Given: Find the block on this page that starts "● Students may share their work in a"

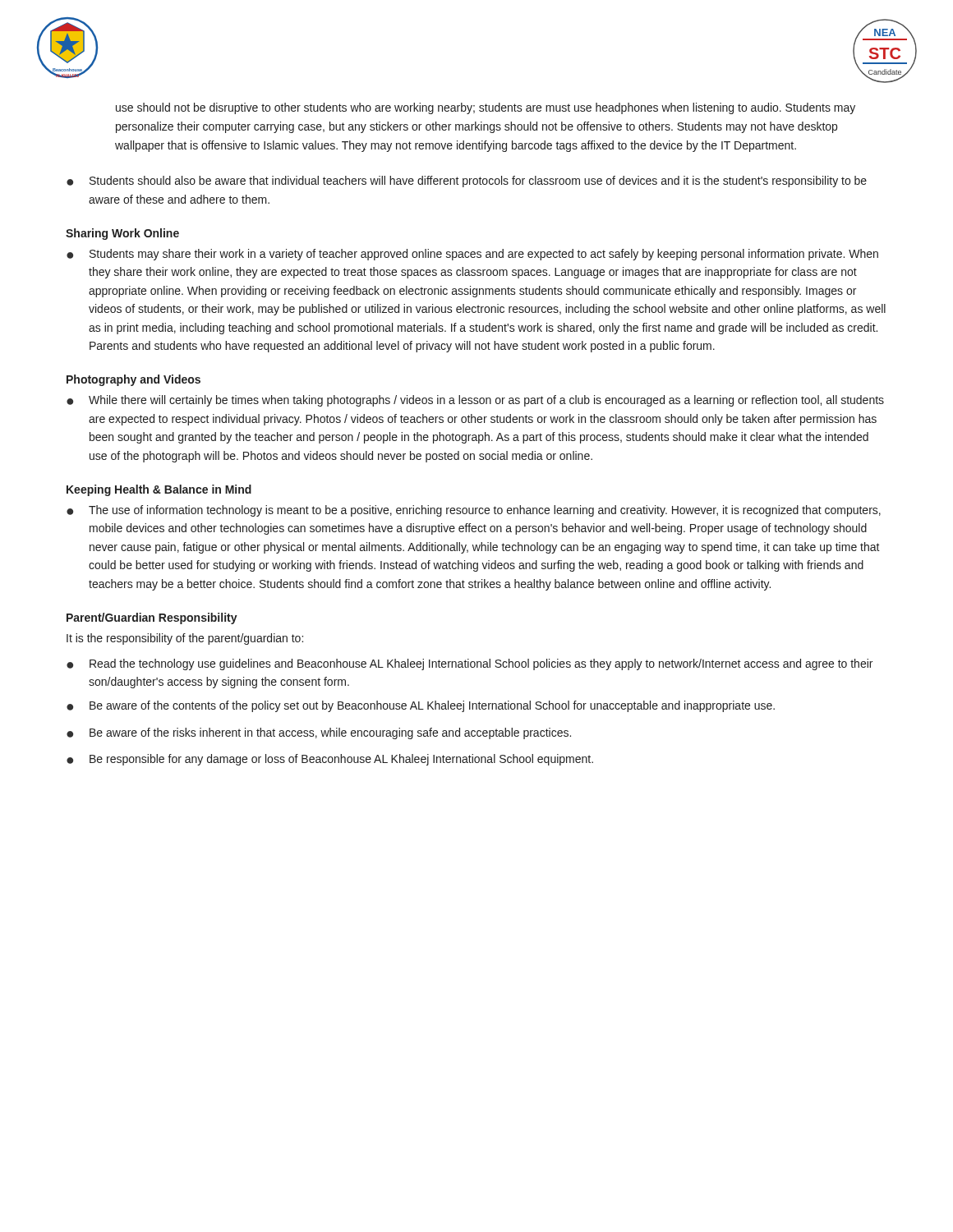Looking at the screenshot, I should pos(476,300).
